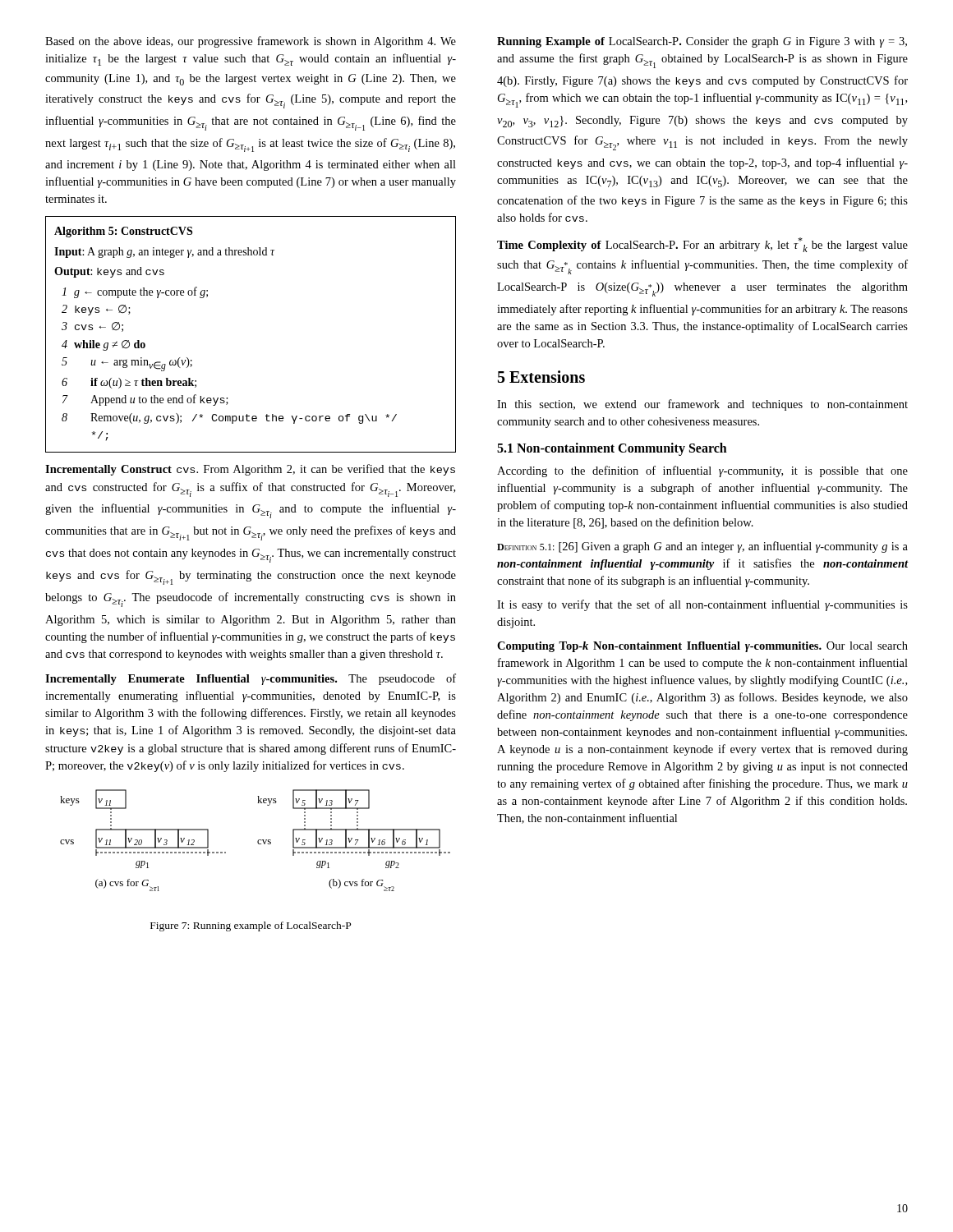This screenshot has height=1232, width=953.
Task: Click on the section header that reads "5 Extensions"
Action: [541, 377]
